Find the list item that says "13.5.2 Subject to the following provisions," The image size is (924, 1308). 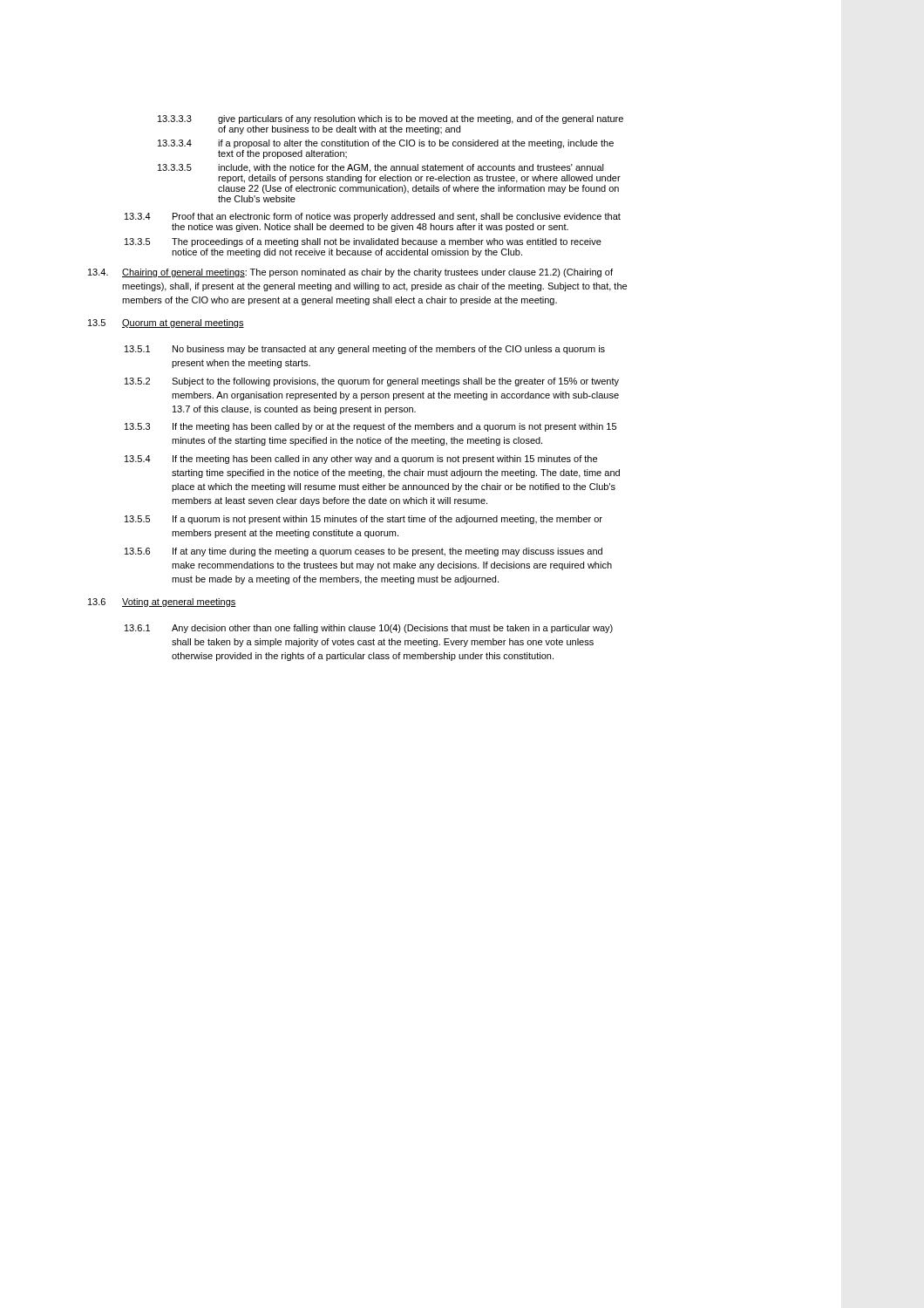coord(376,395)
